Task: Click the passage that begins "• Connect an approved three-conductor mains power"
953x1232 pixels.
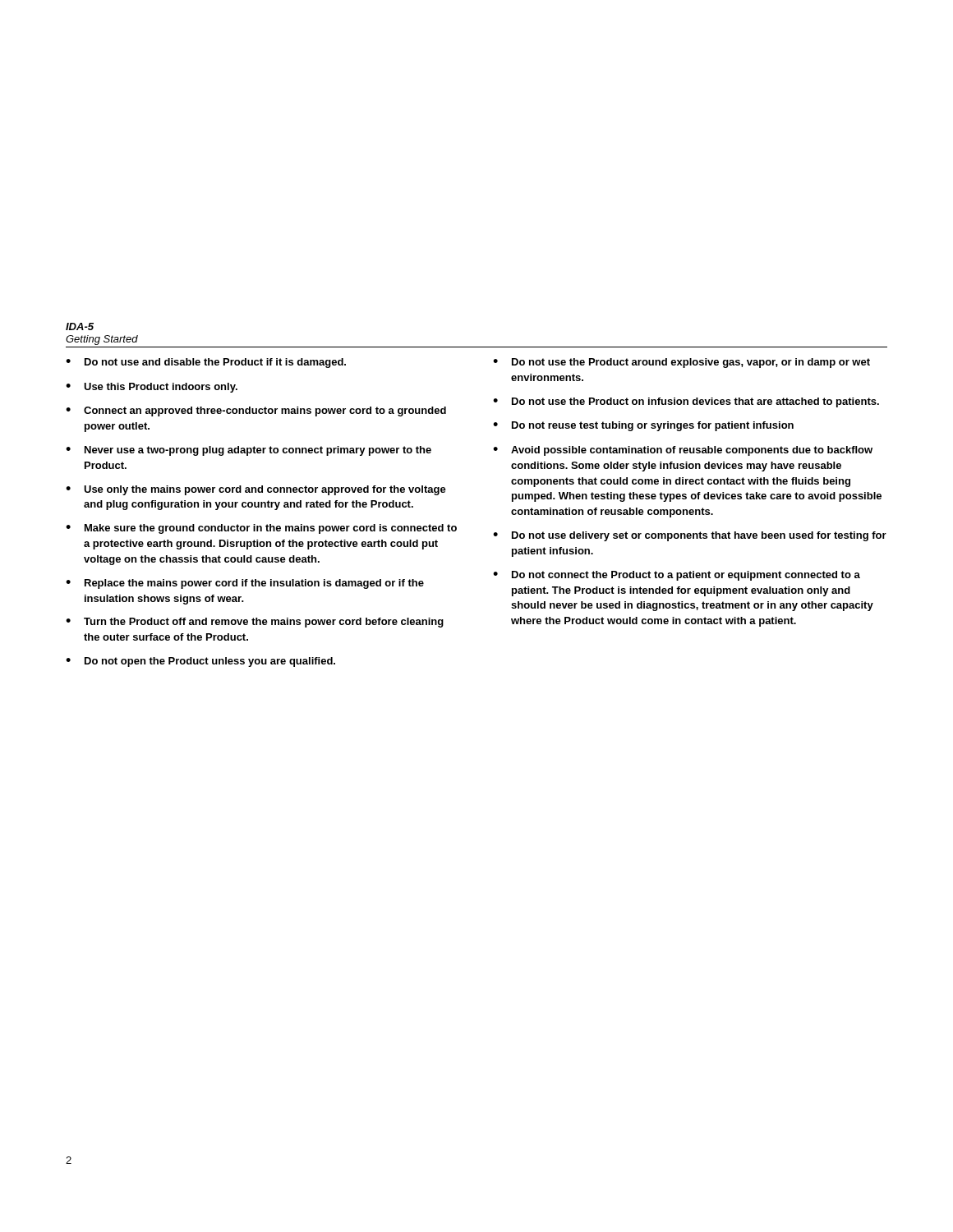Action: [263, 419]
